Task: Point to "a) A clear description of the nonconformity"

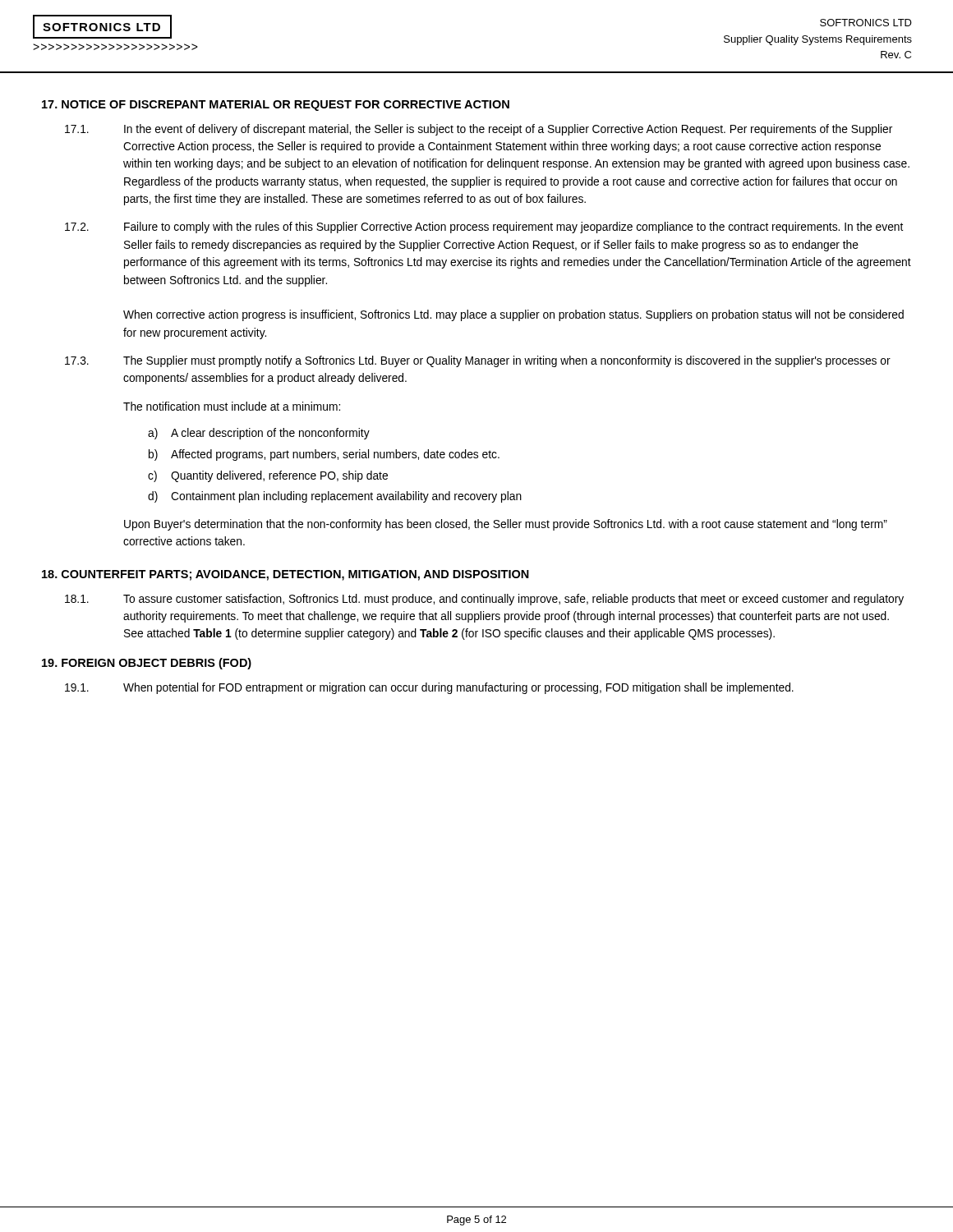Action: (x=259, y=434)
